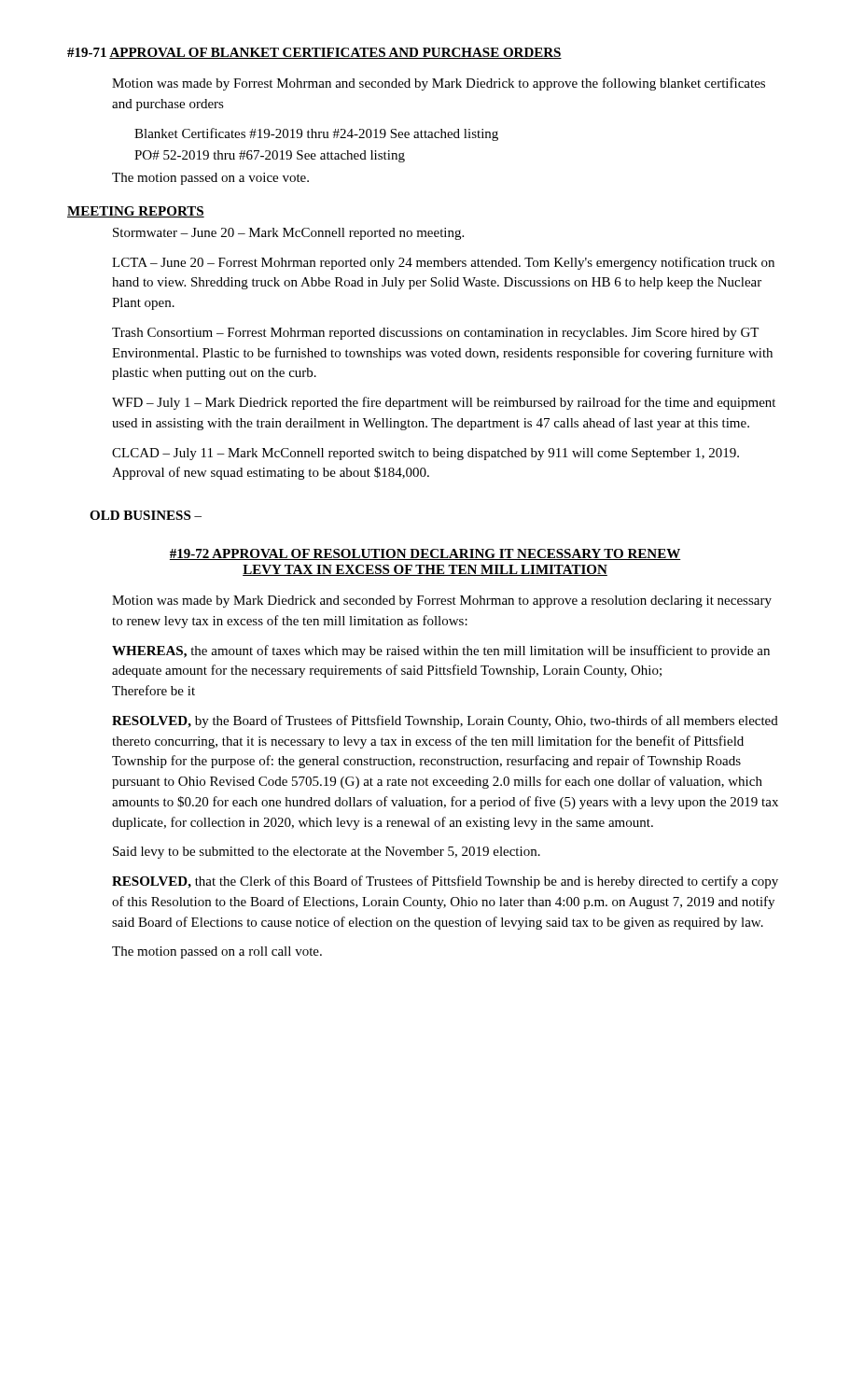The height and width of the screenshot is (1400, 850).
Task: Find the block on this page that starts "LCTA – June 20 –"
Action: pyautogui.click(x=447, y=283)
